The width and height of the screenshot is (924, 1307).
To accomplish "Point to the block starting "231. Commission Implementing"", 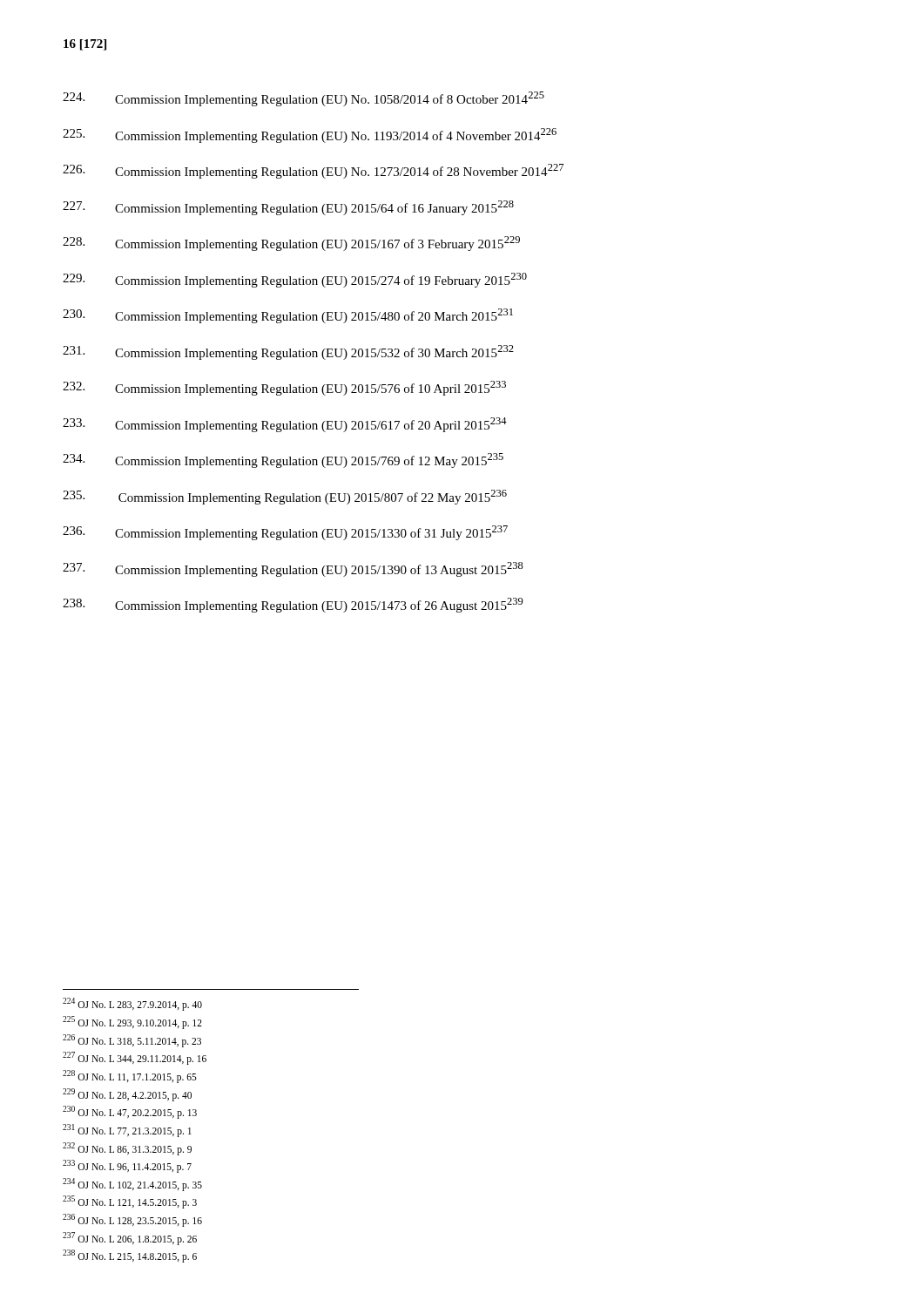I will [x=462, y=351].
